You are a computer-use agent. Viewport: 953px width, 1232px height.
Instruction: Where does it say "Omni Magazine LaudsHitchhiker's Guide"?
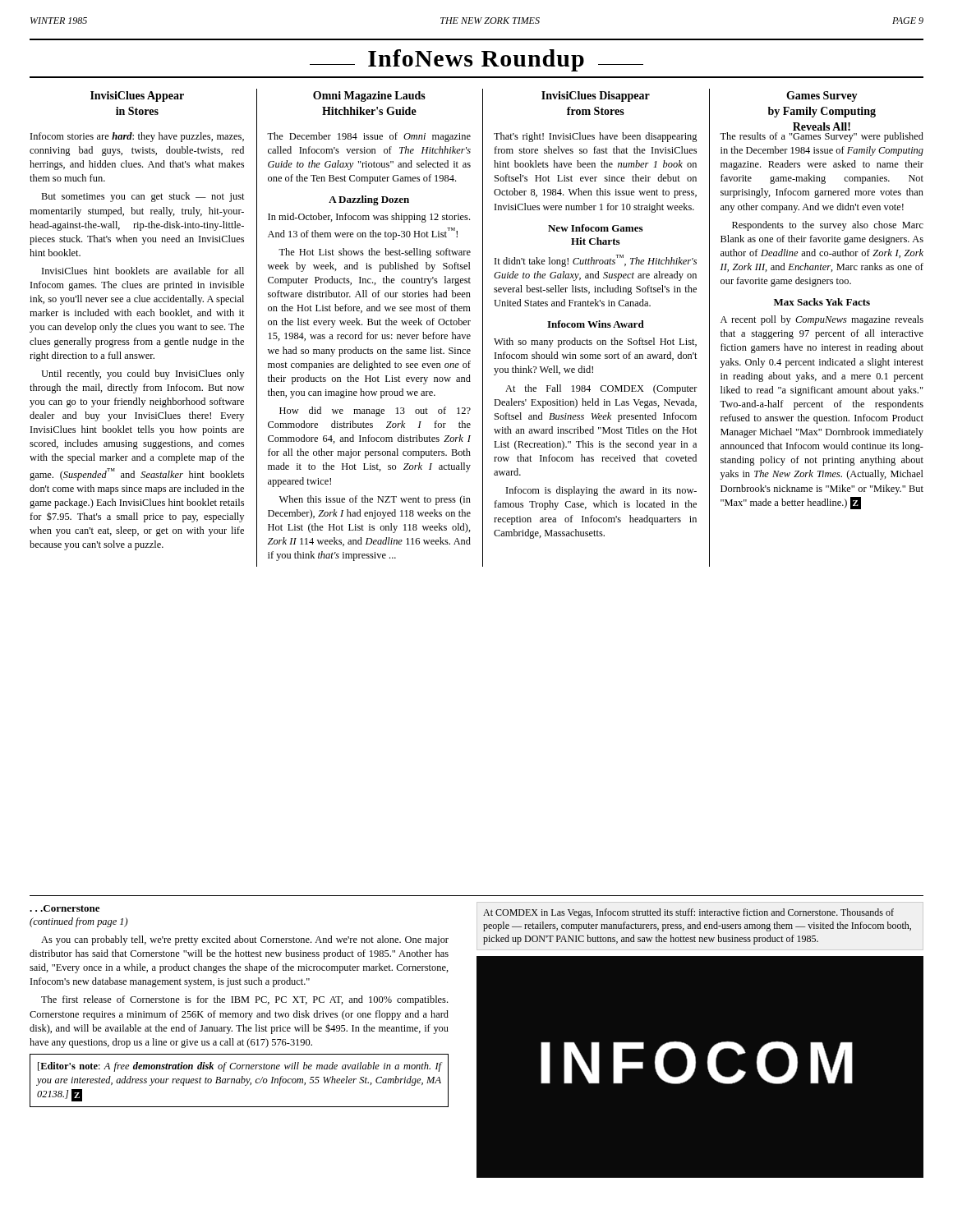[x=369, y=103]
